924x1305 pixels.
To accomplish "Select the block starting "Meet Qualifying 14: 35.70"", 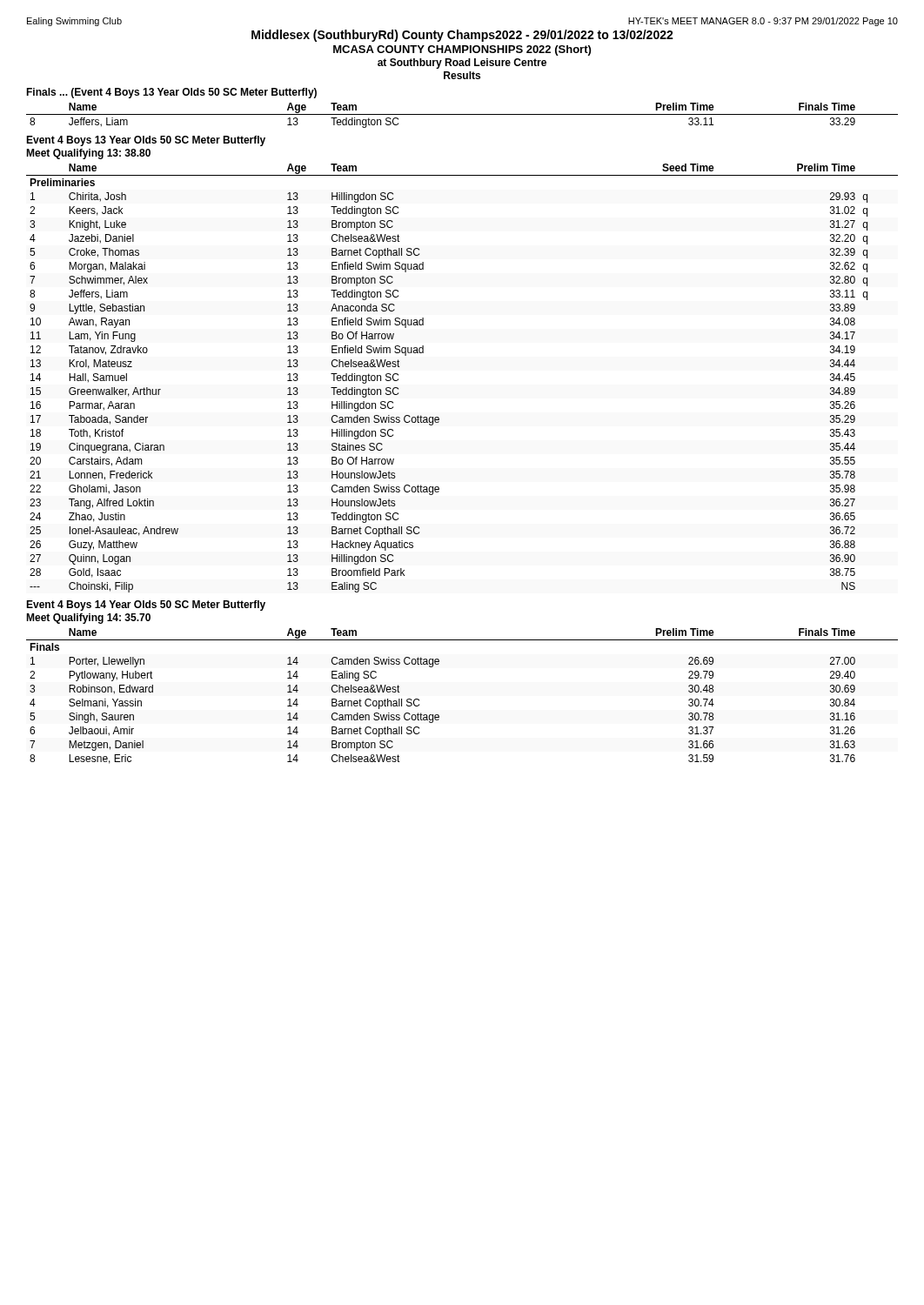I will coord(88,618).
